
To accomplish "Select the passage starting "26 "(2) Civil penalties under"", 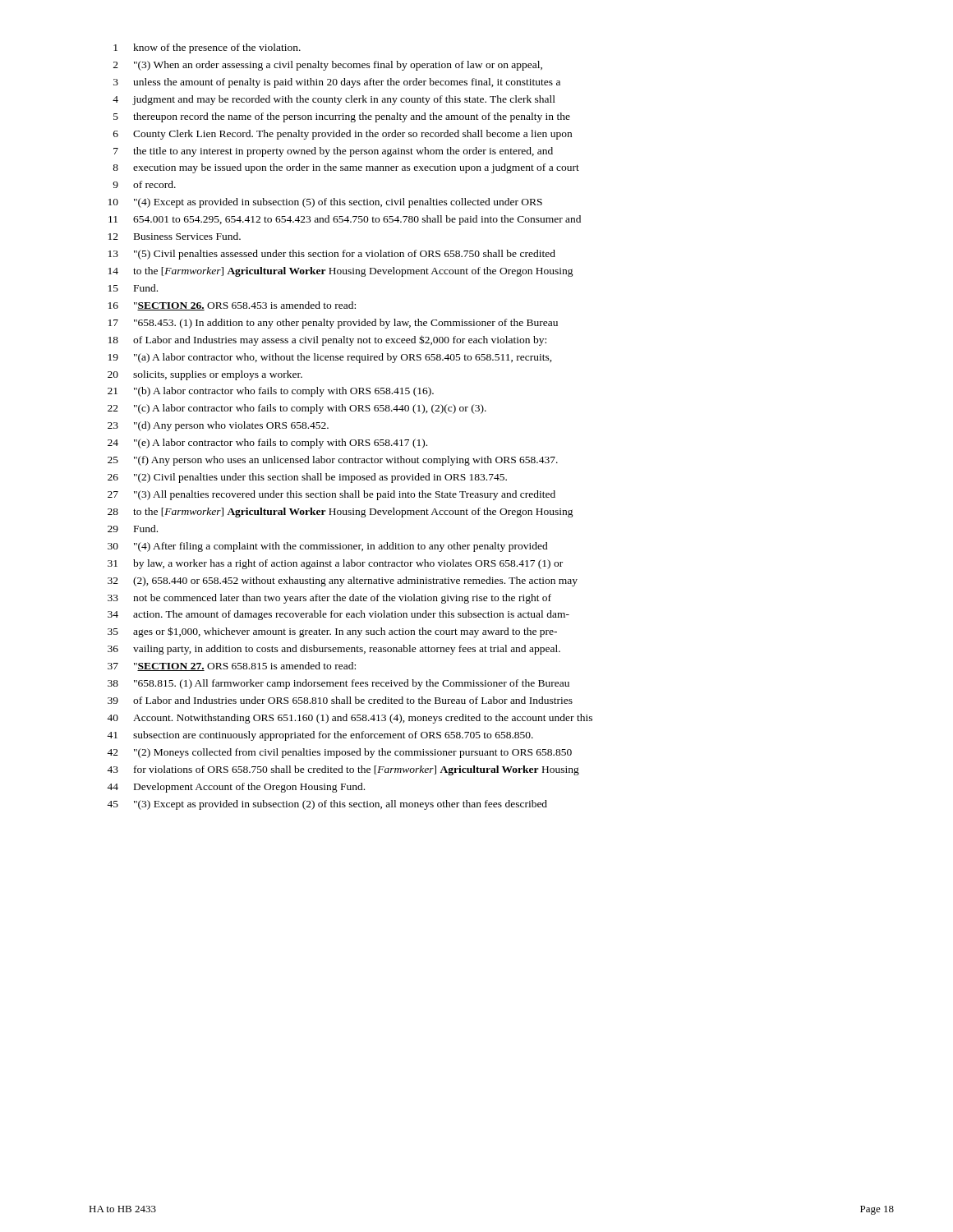I will 491,478.
